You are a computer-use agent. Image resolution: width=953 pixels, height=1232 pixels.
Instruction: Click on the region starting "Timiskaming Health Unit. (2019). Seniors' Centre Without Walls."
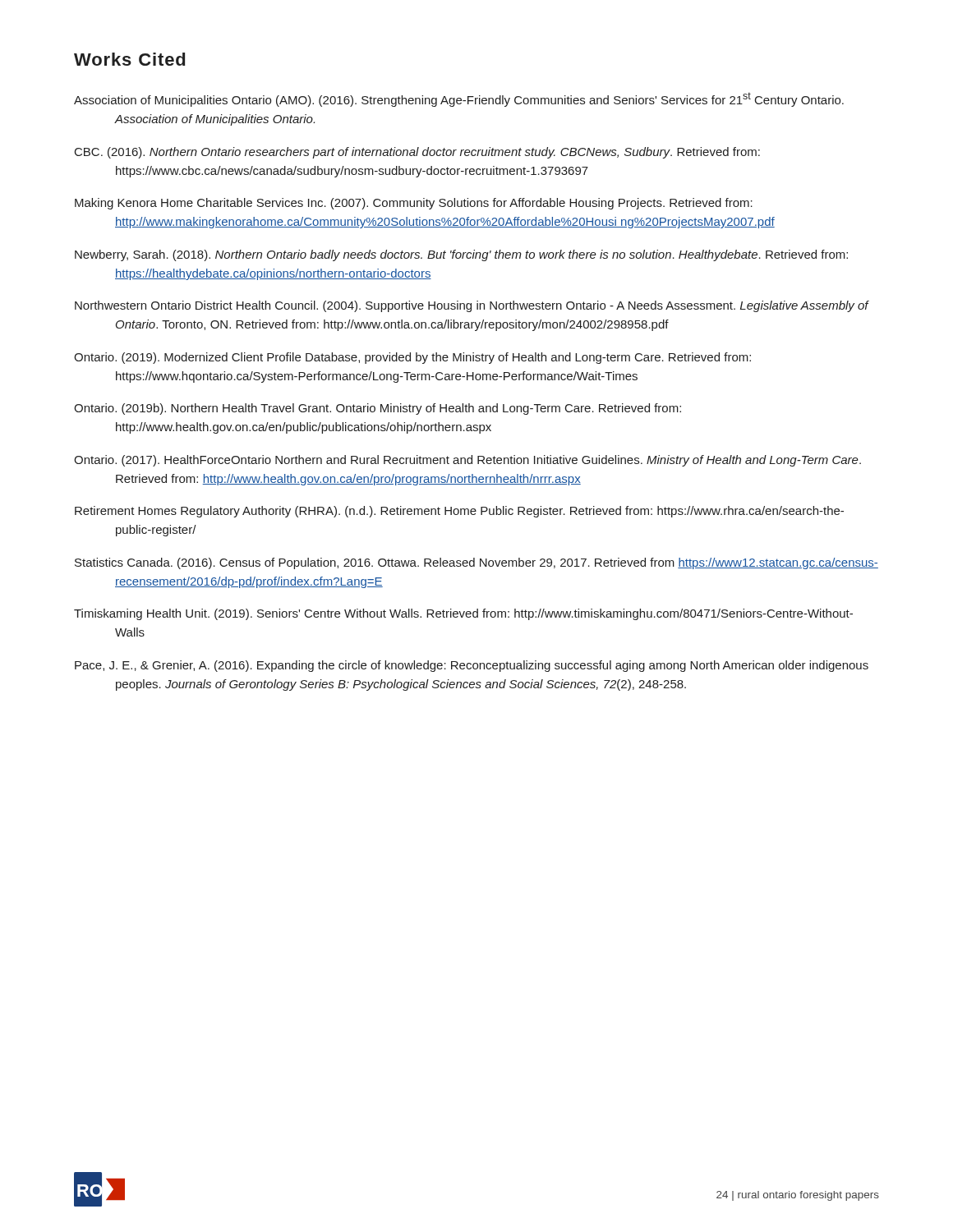tap(464, 623)
